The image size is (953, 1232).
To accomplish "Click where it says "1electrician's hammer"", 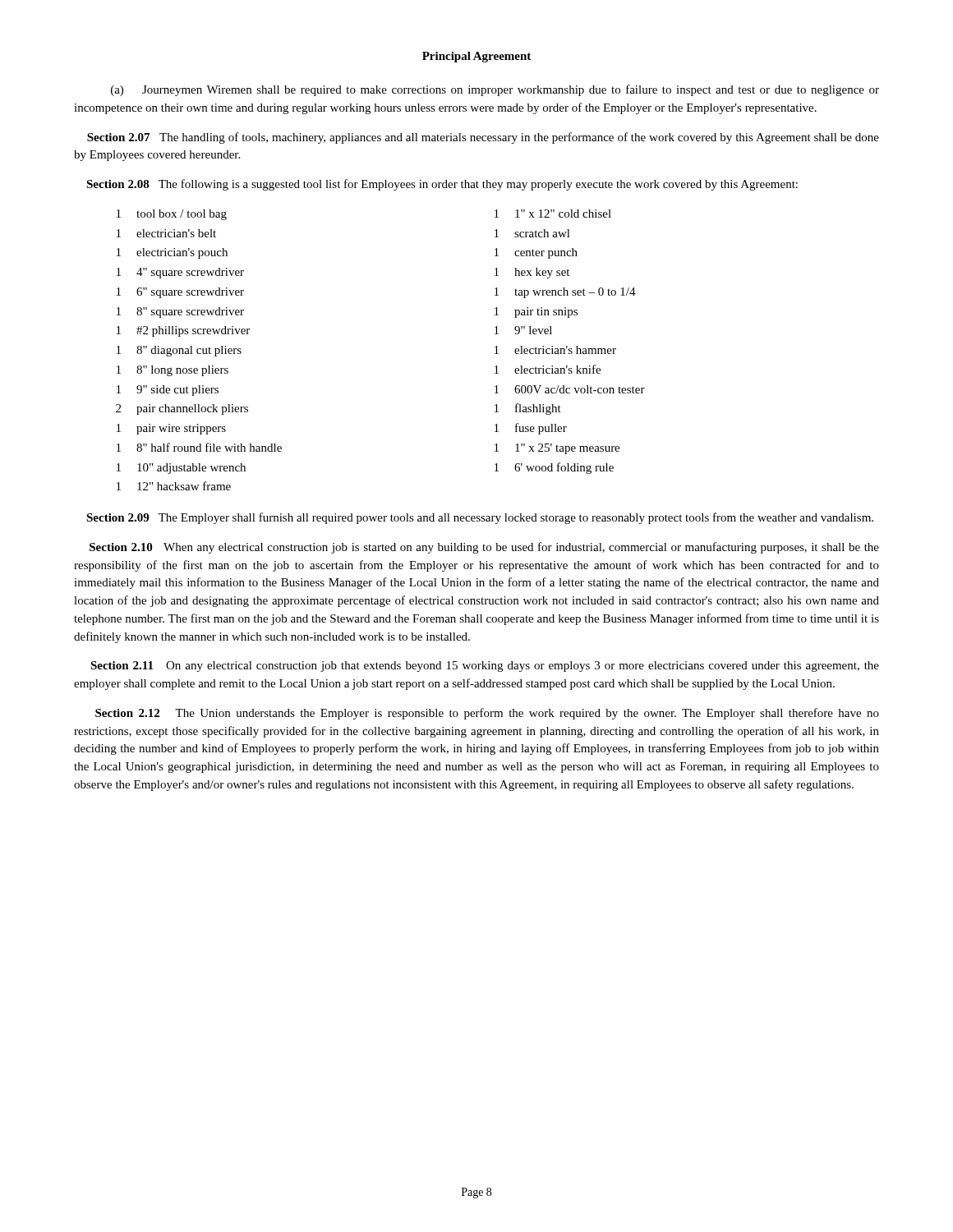I will coord(555,350).
